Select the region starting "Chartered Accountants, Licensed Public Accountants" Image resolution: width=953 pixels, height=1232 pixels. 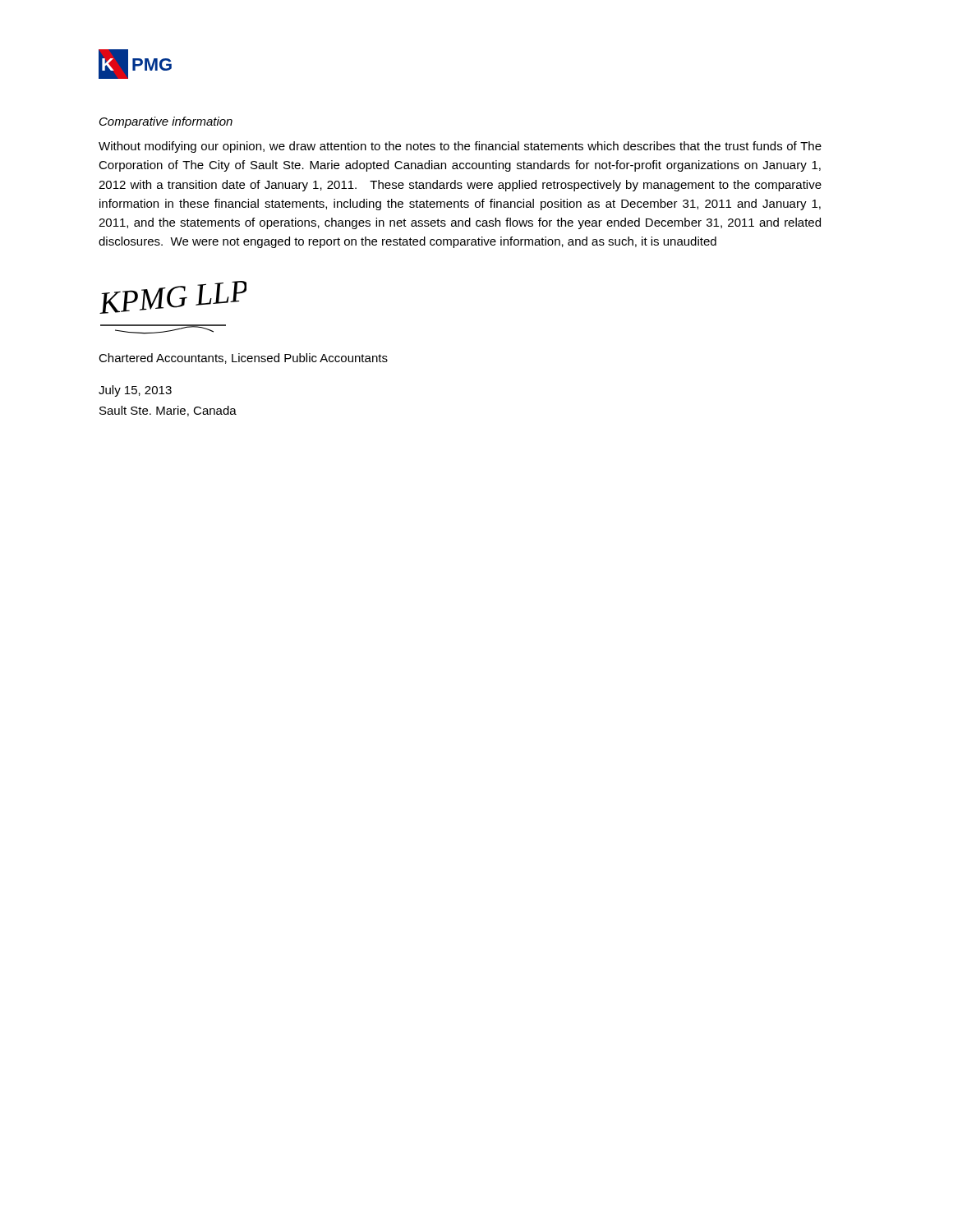tap(243, 357)
